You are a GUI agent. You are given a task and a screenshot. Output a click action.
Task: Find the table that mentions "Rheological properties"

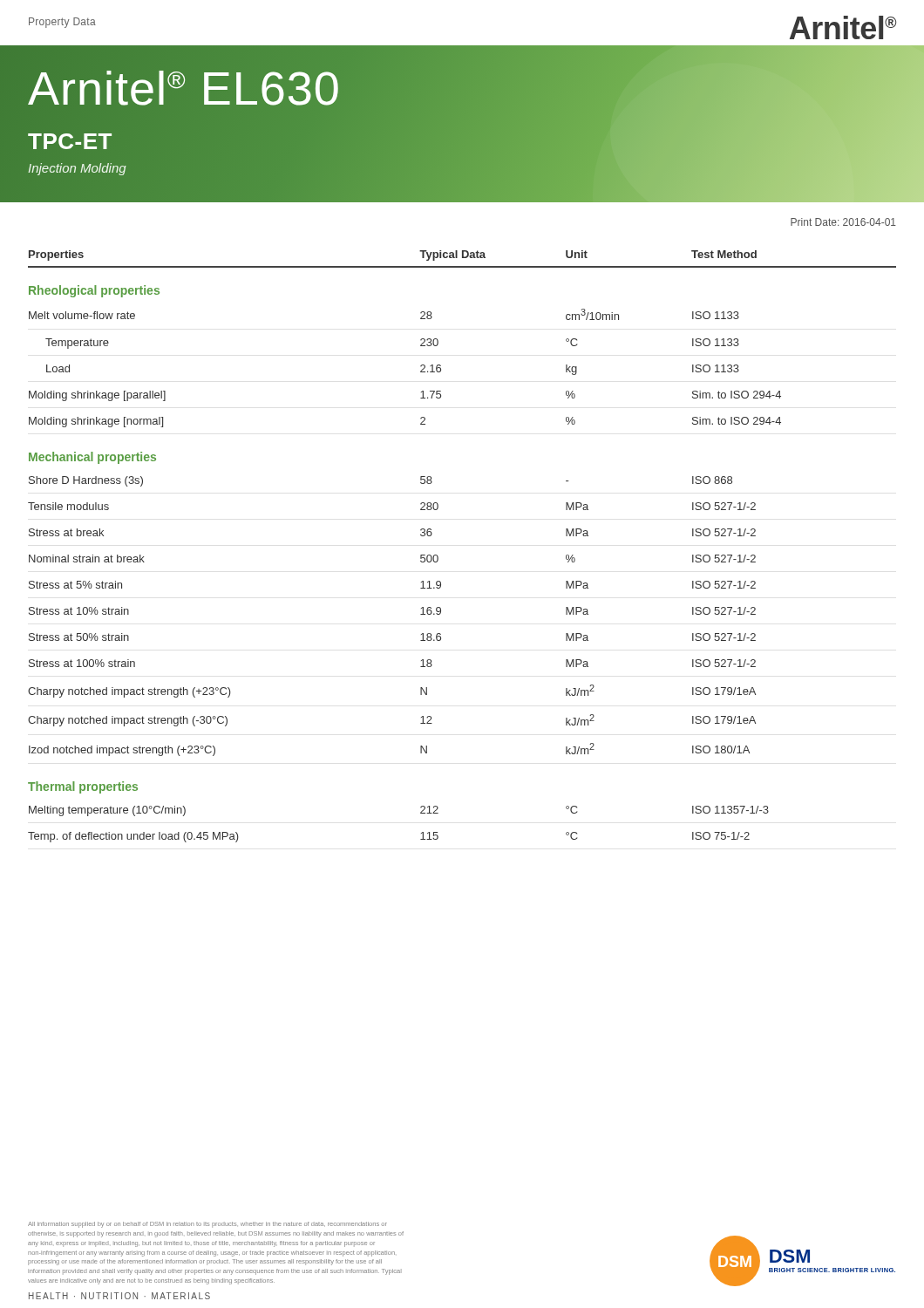[x=462, y=546]
